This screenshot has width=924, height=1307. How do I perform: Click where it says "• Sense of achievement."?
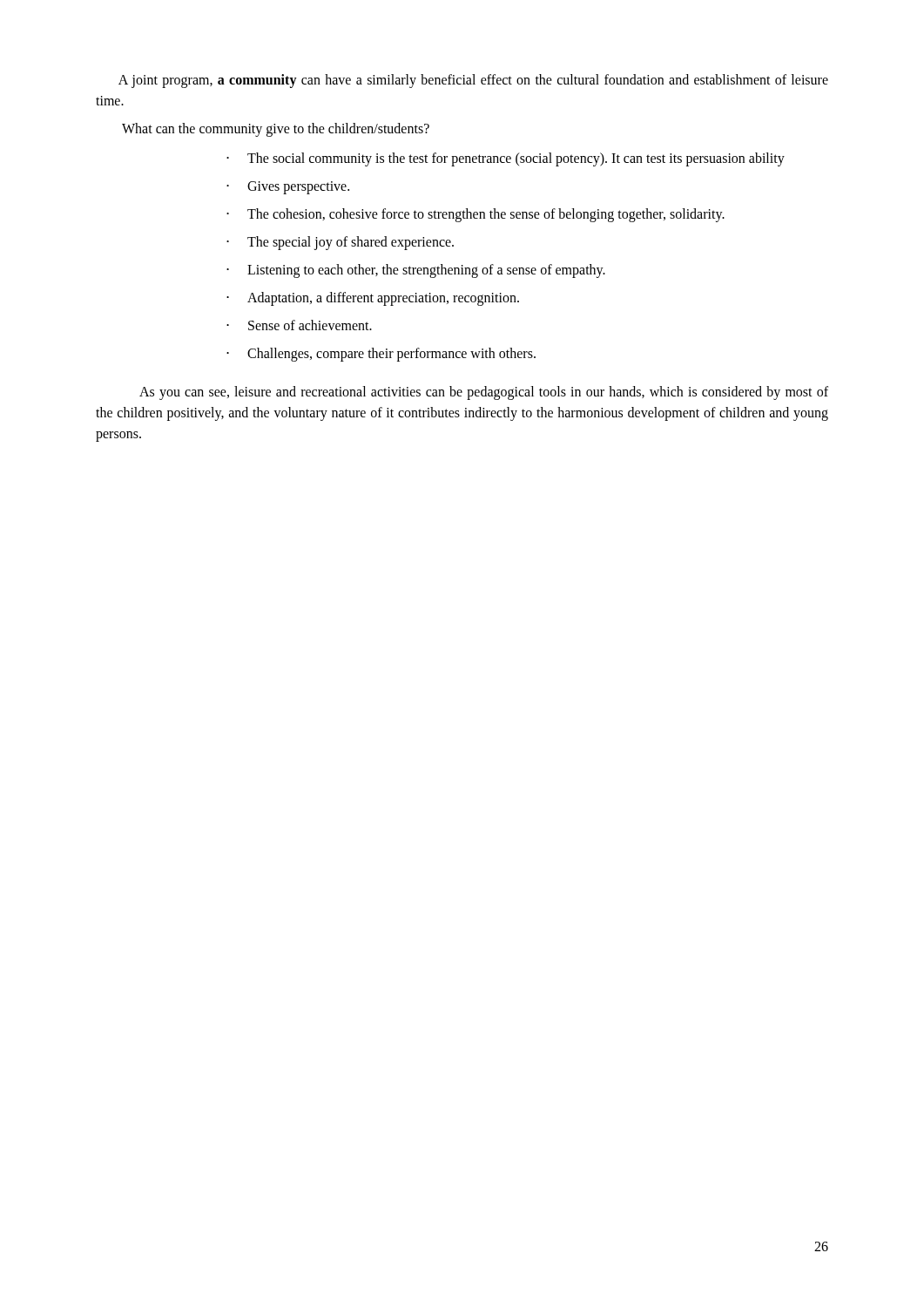pyautogui.click(x=299, y=325)
